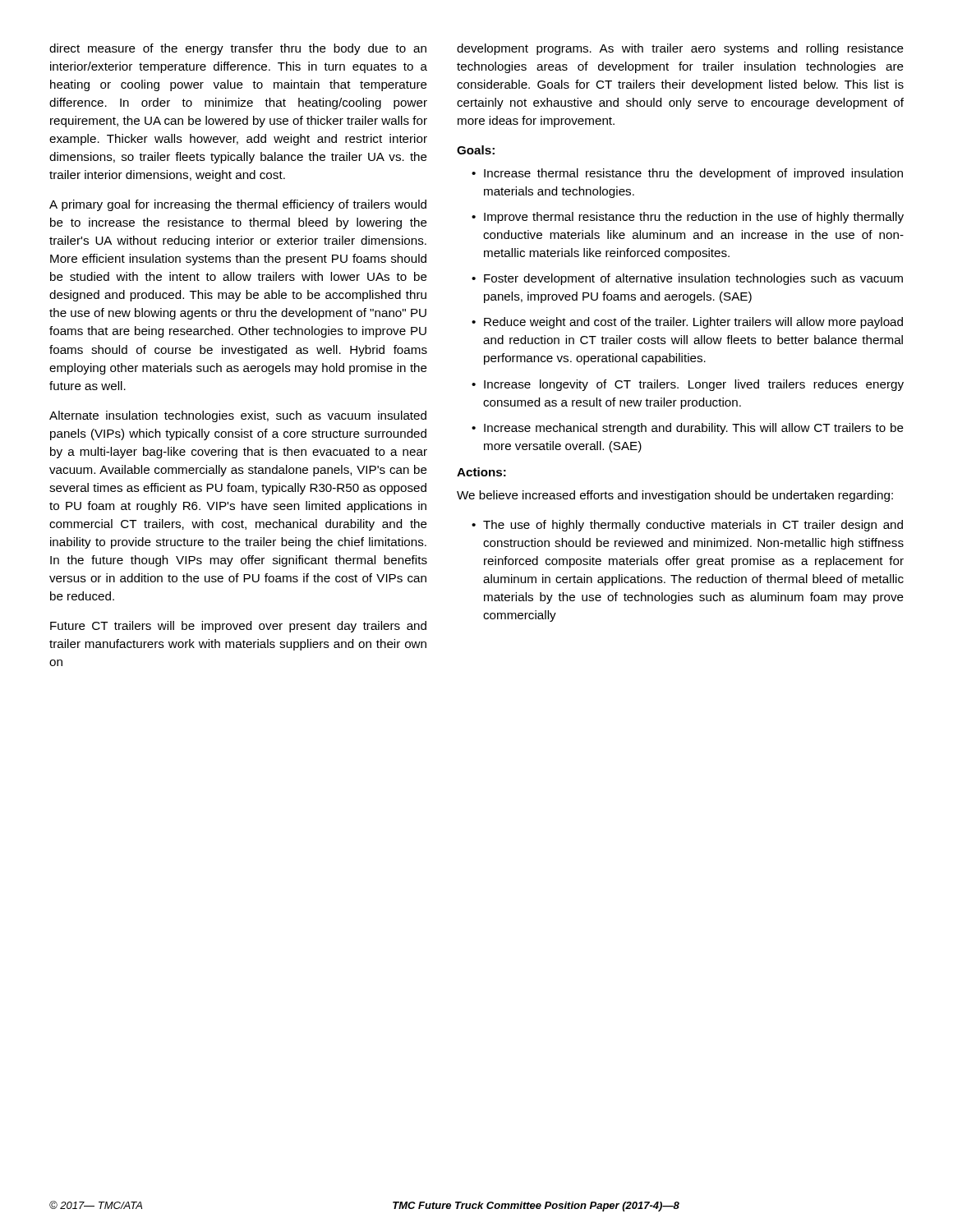Find the text block starting "We believe increased efforts"
Image resolution: width=953 pixels, height=1232 pixels.
(x=680, y=495)
